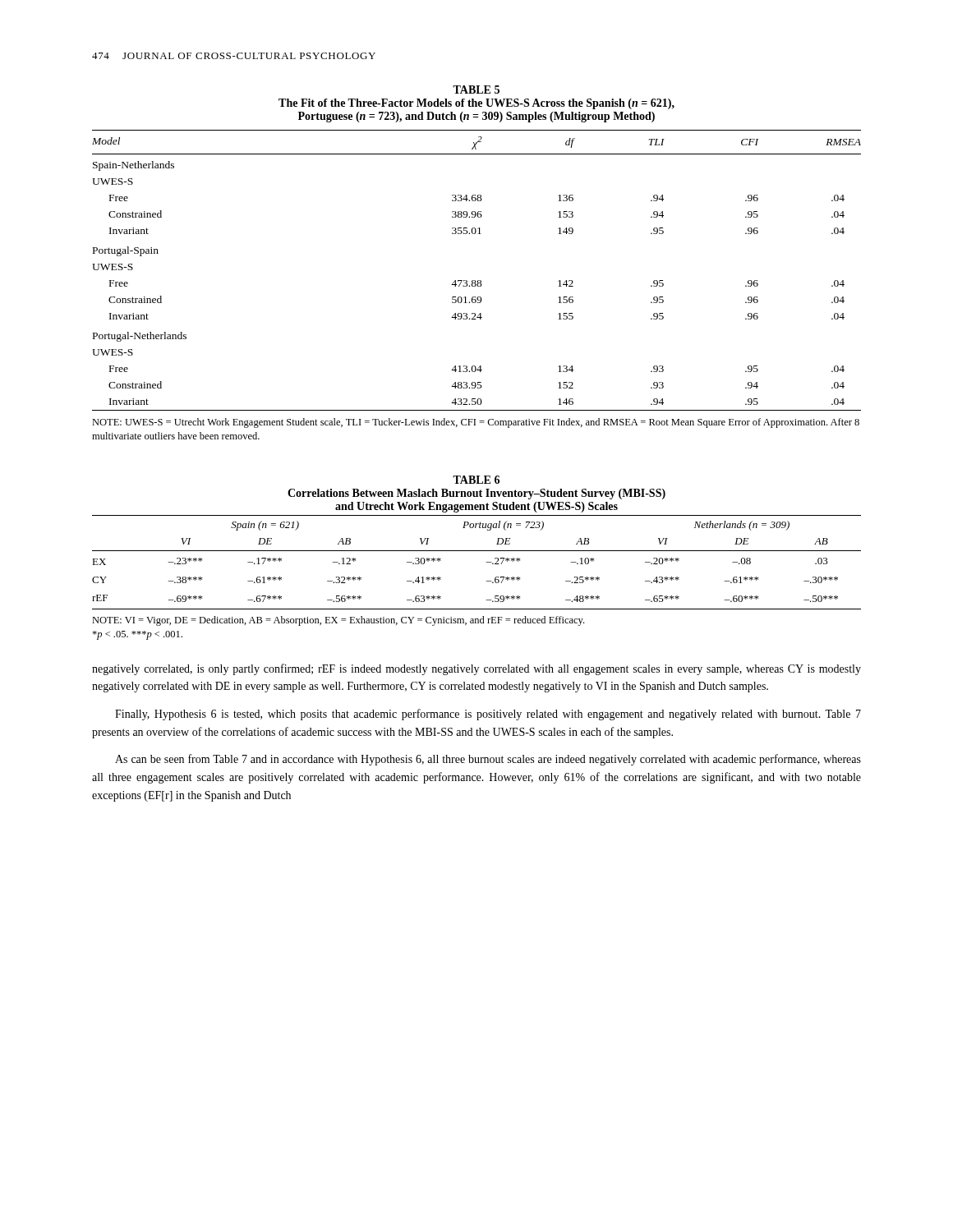Locate the block of text that opens with "NOTE: UWES-S = Utrecht Work Engagement Student scale,"

[476, 429]
